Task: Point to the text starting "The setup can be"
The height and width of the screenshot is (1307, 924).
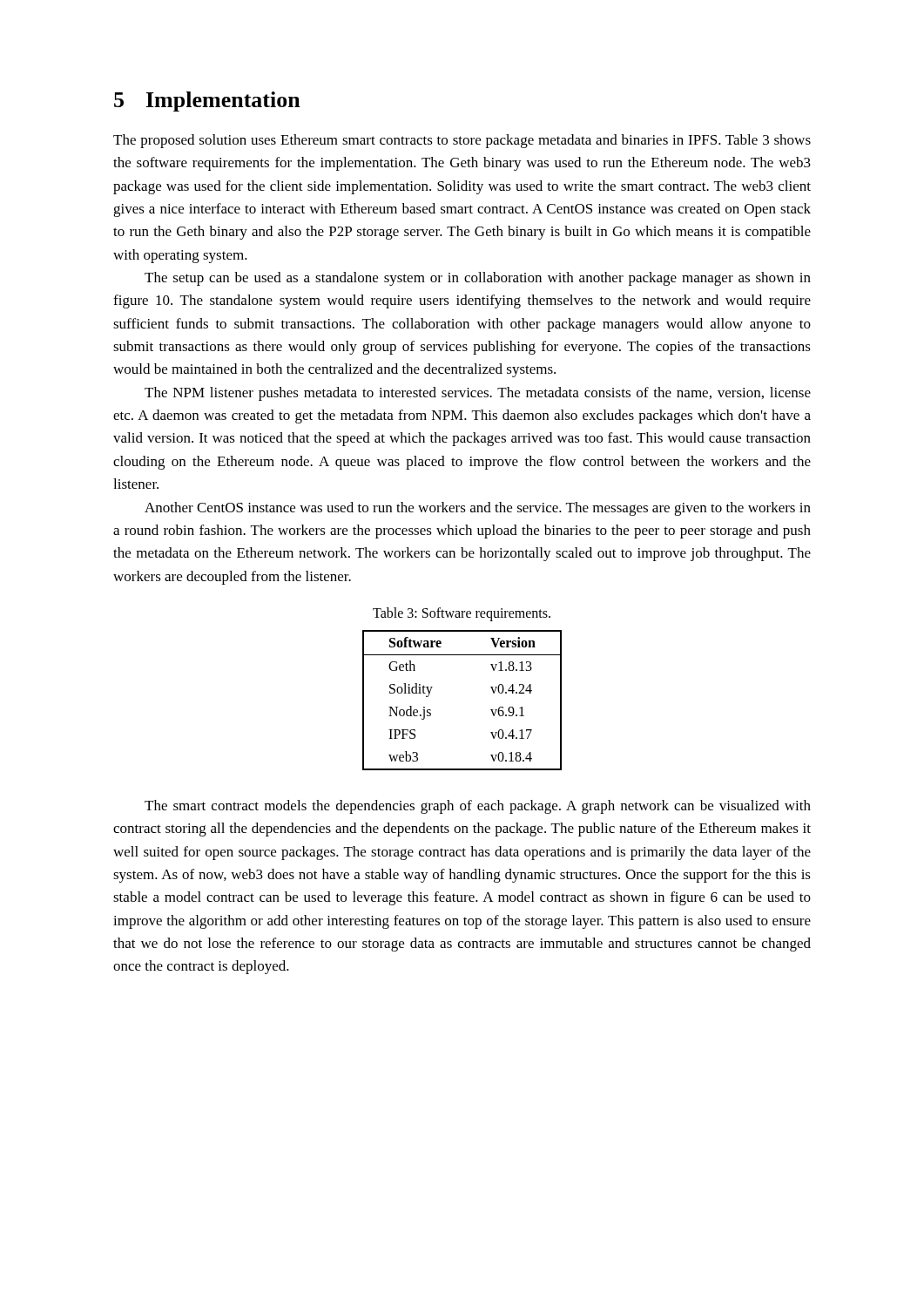Action: coord(462,323)
